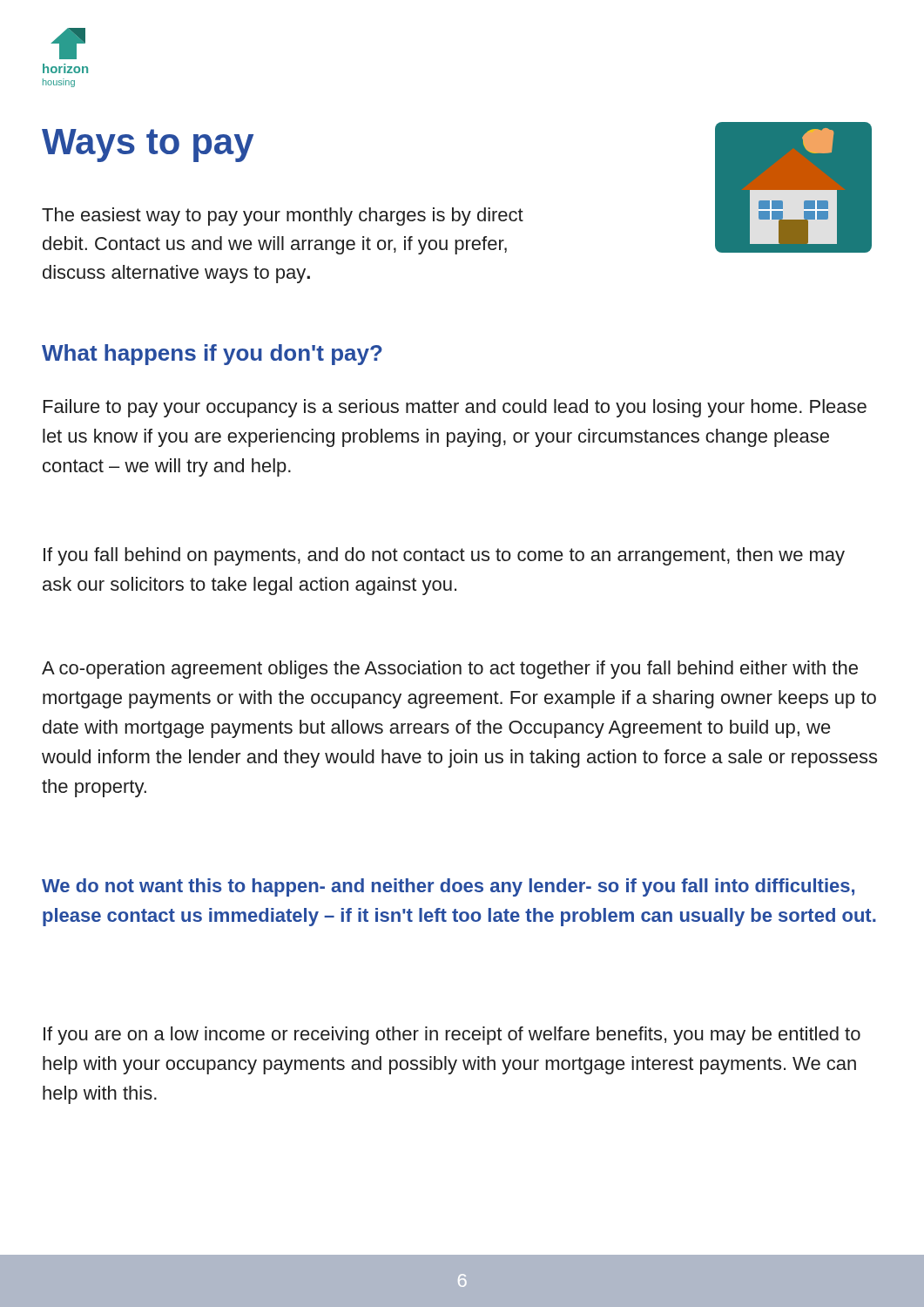Viewport: 924px width, 1307px height.
Task: Point to the block beginning "A co-operation agreement obliges the"
Action: 460,728
